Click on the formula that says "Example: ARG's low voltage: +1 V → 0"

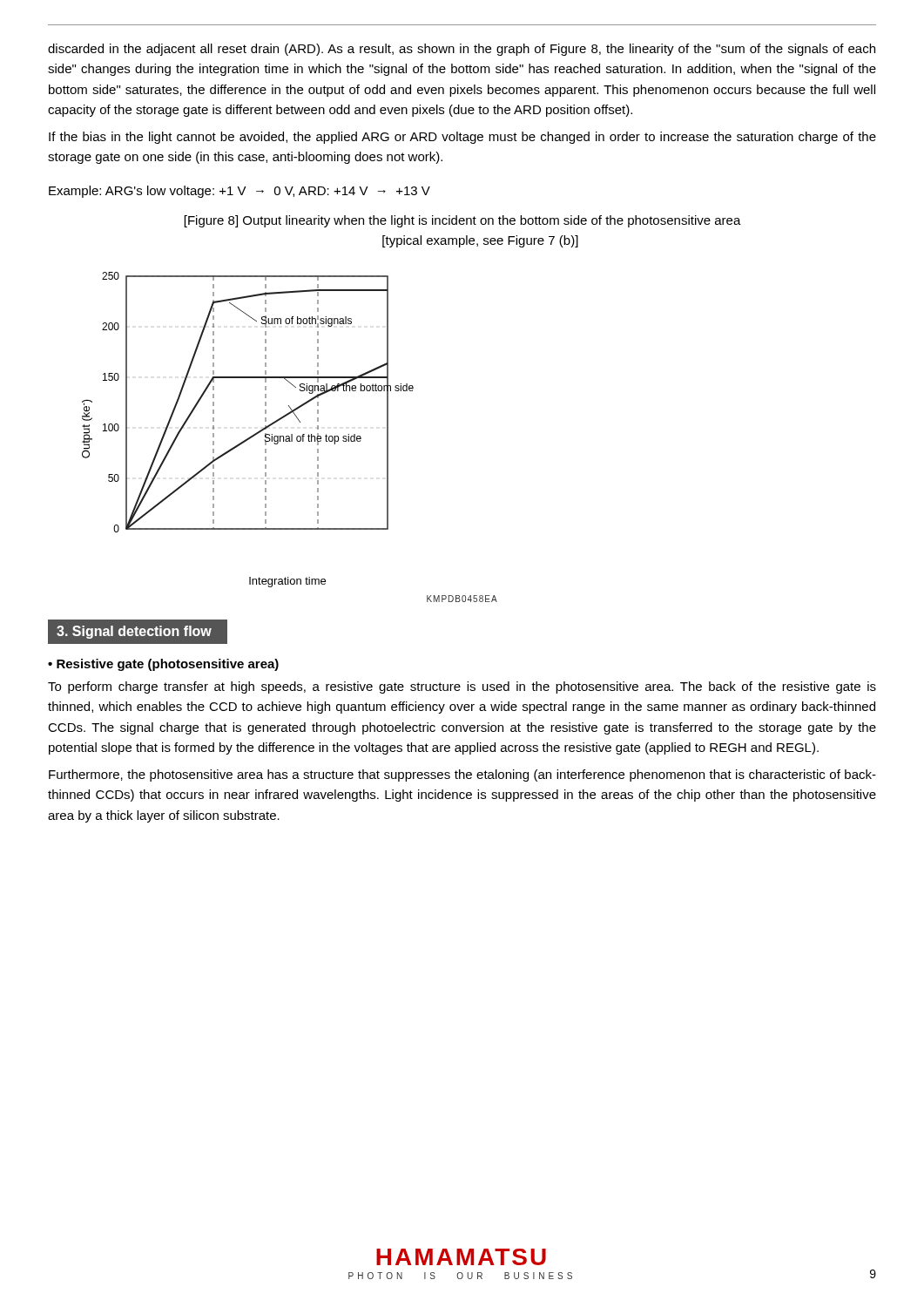click(239, 190)
